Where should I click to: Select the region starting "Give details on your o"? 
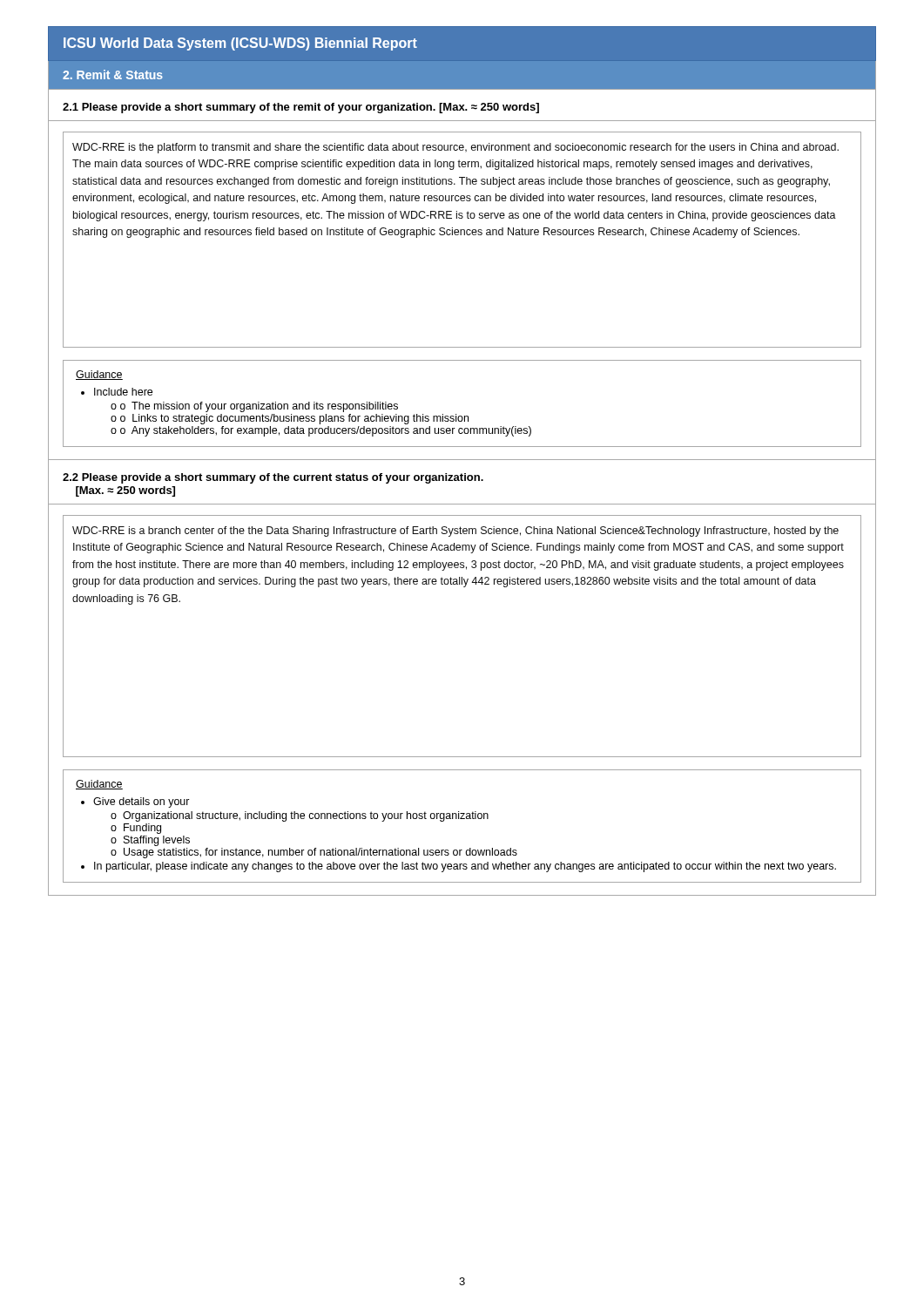pos(471,827)
